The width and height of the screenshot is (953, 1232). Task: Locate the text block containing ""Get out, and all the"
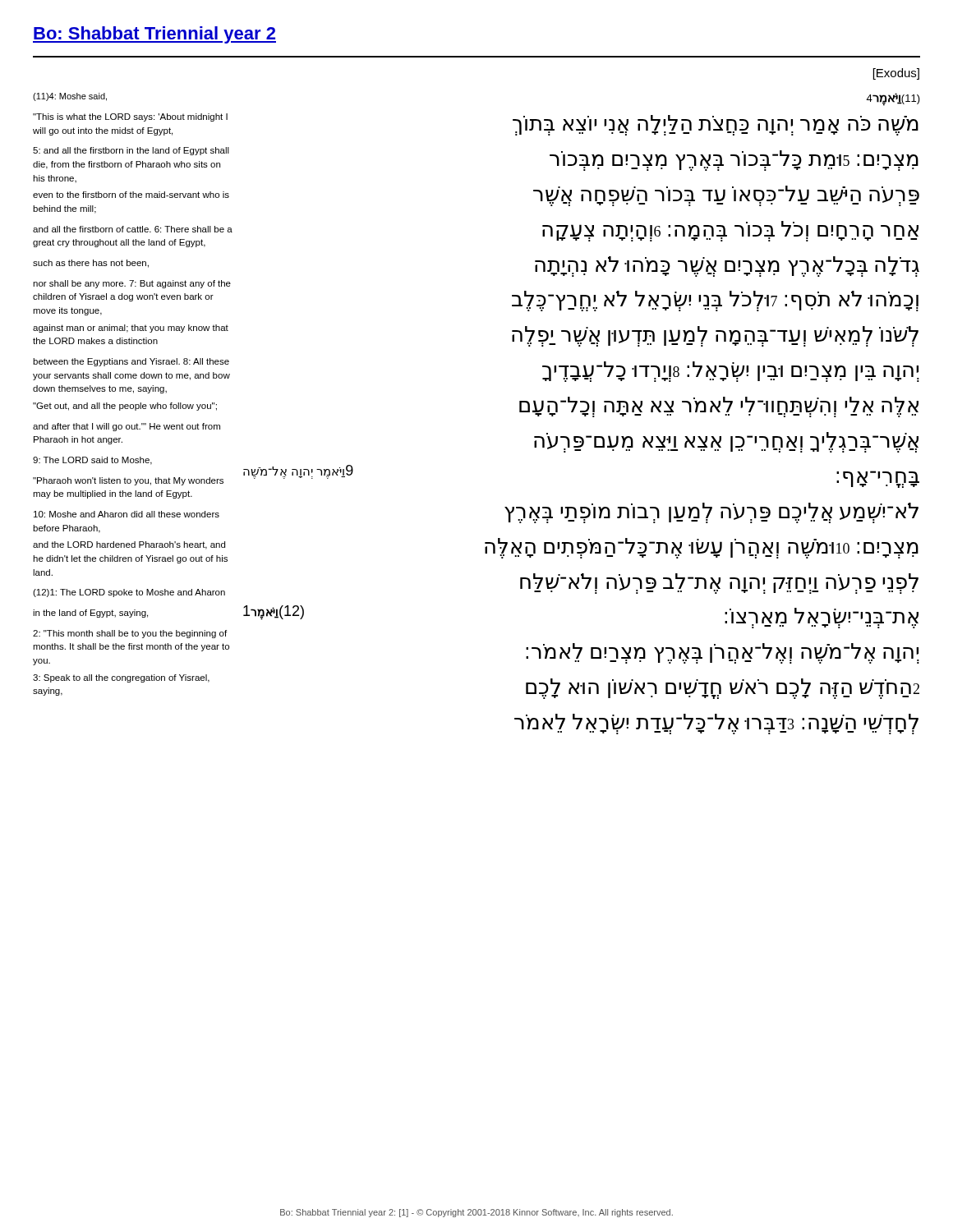[x=125, y=406]
